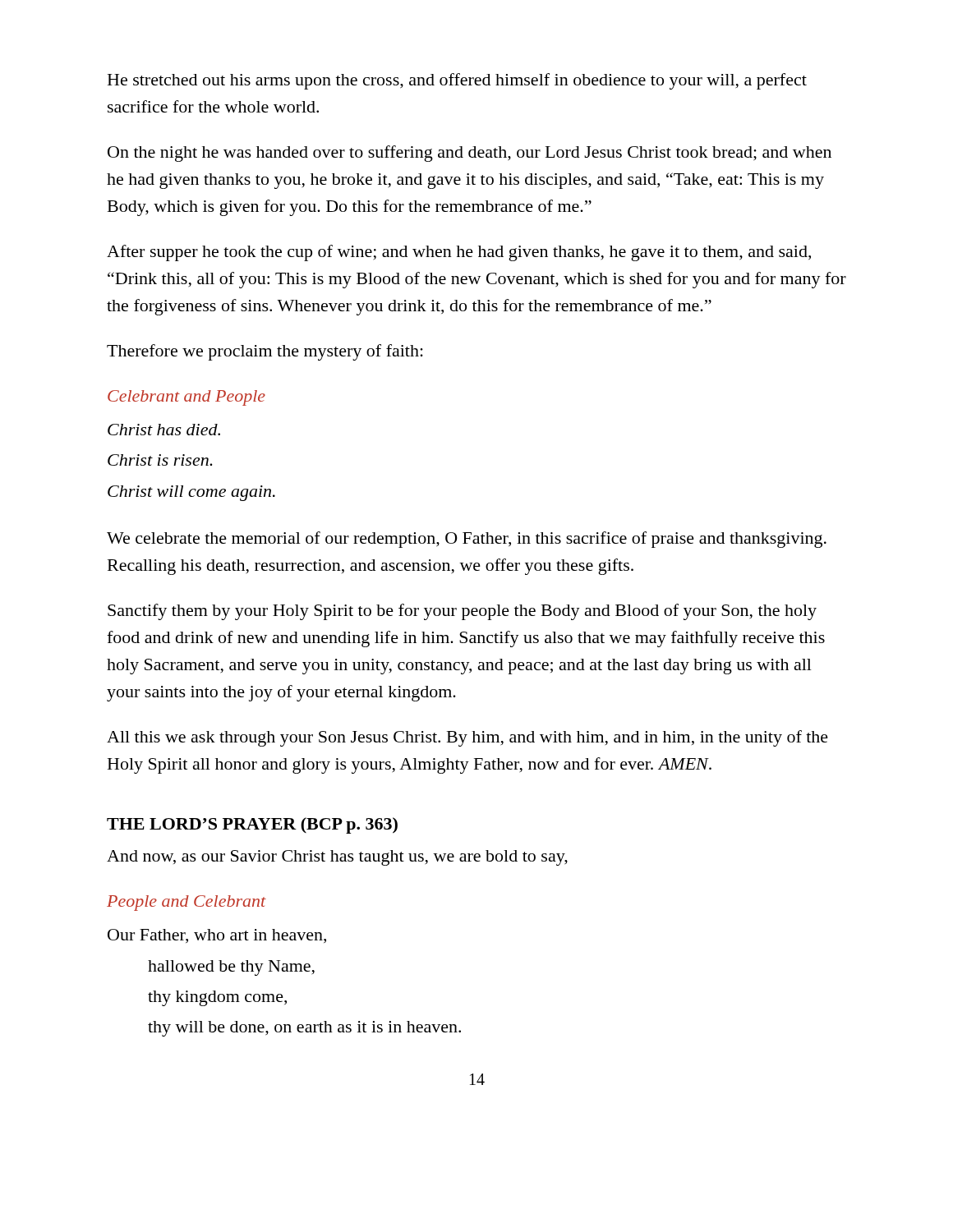This screenshot has height=1232, width=953.
Task: Select the text block that reads "Sanctify them by"
Action: click(466, 651)
